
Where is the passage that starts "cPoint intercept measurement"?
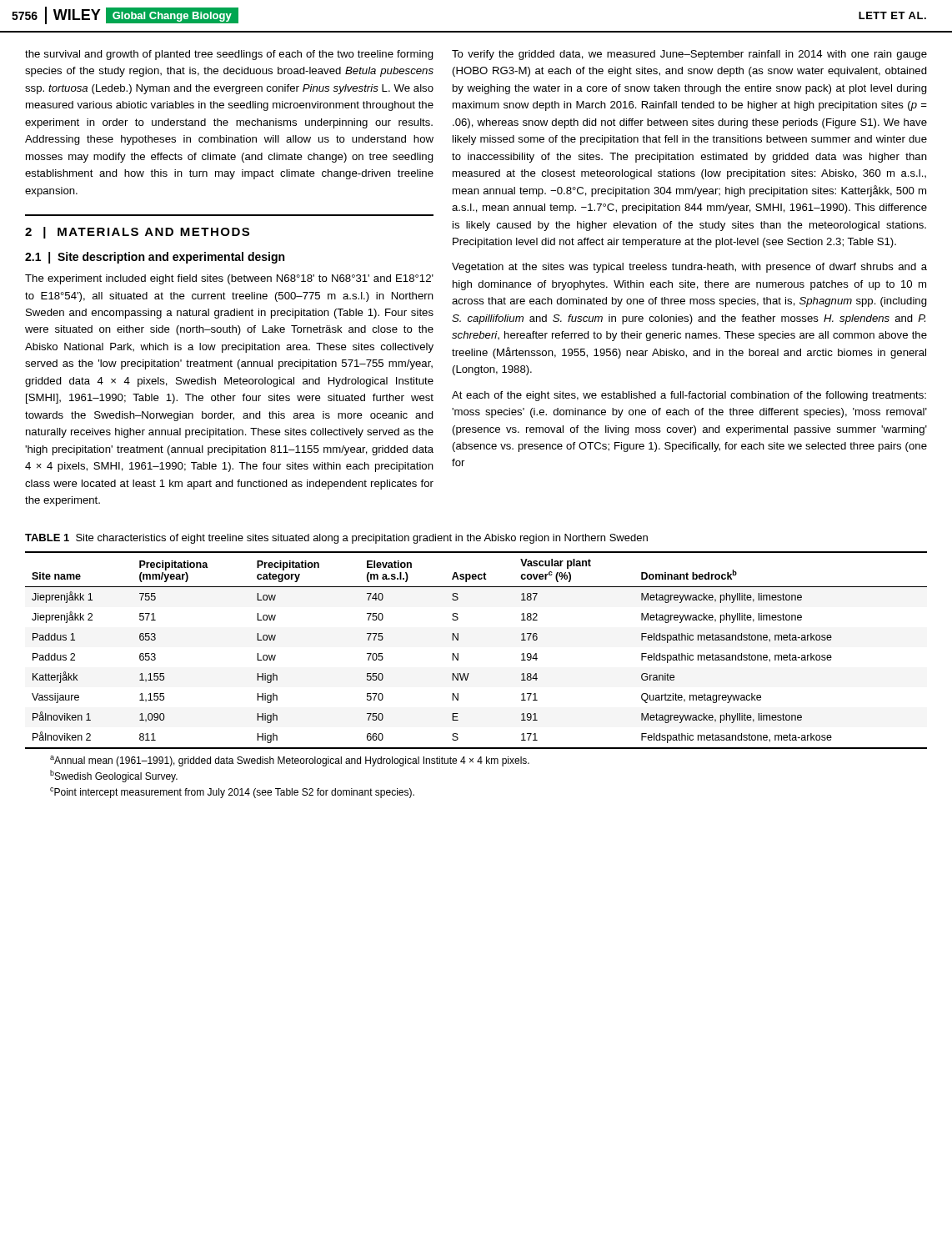[x=232, y=791]
